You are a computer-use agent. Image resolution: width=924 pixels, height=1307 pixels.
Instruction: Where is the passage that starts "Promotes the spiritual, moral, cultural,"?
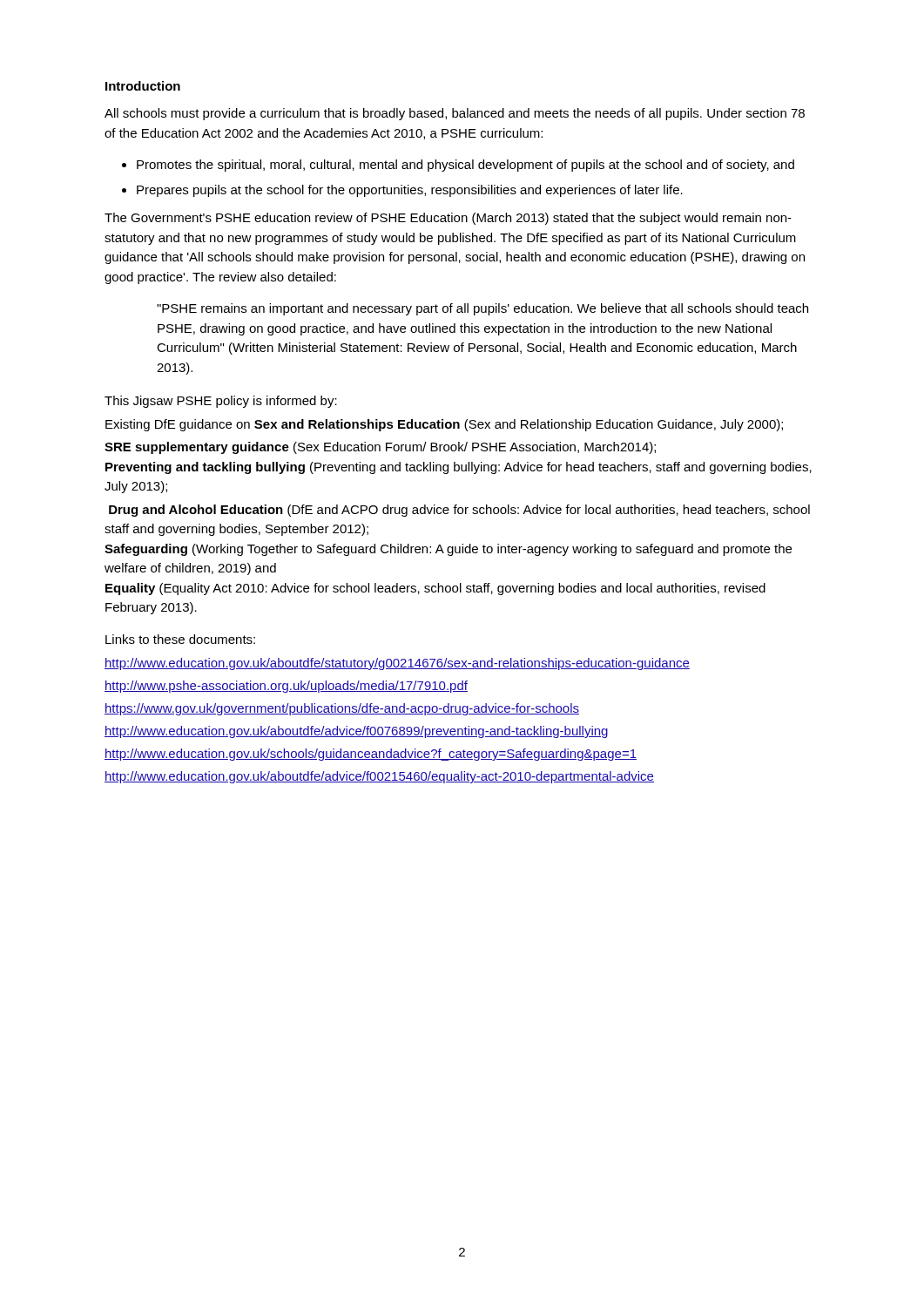click(465, 164)
